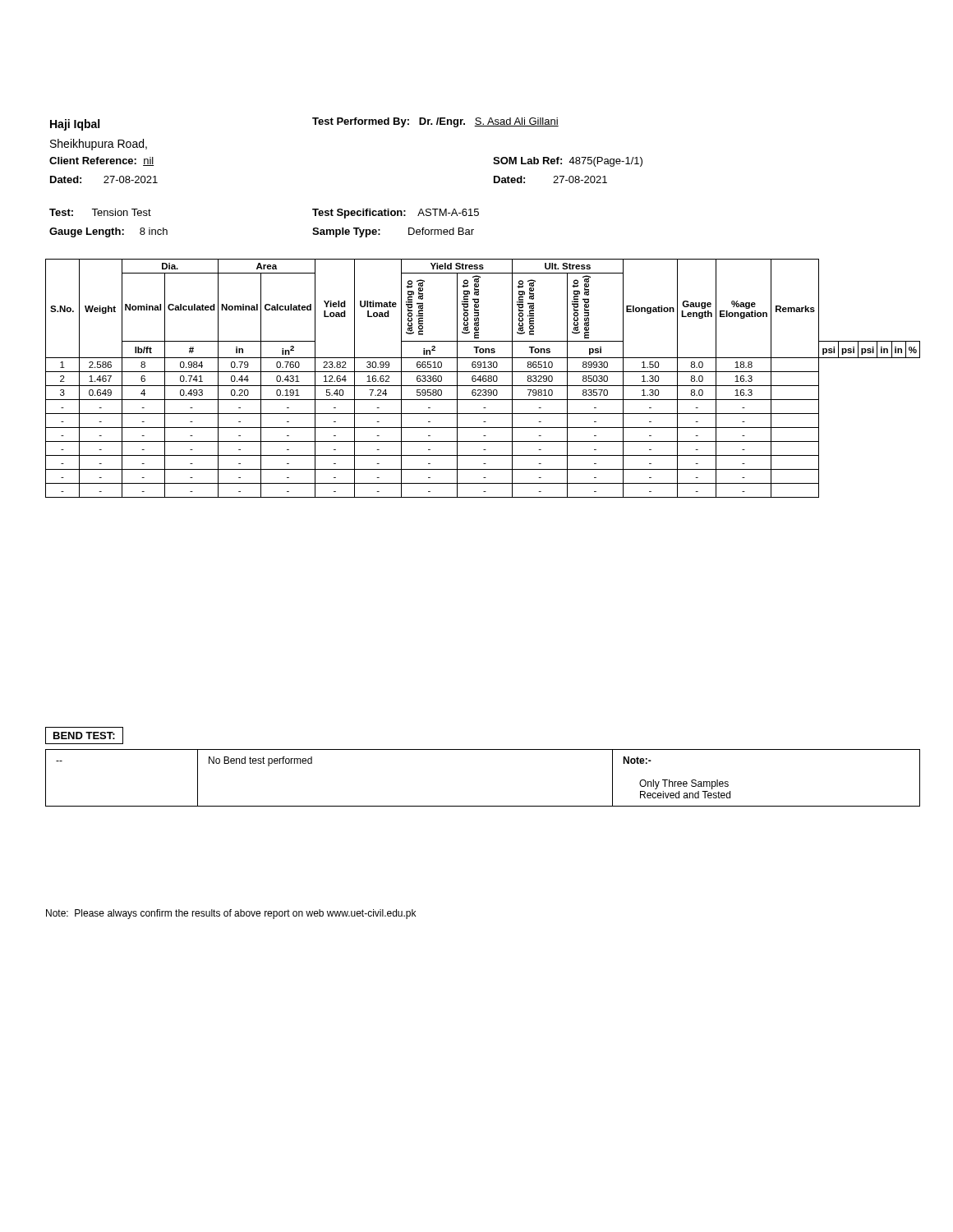This screenshot has height=1232, width=953.
Task: Locate the text block starting "SOM Lab Ref: 4875(Page-1/1)"
Action: [568, 170]
